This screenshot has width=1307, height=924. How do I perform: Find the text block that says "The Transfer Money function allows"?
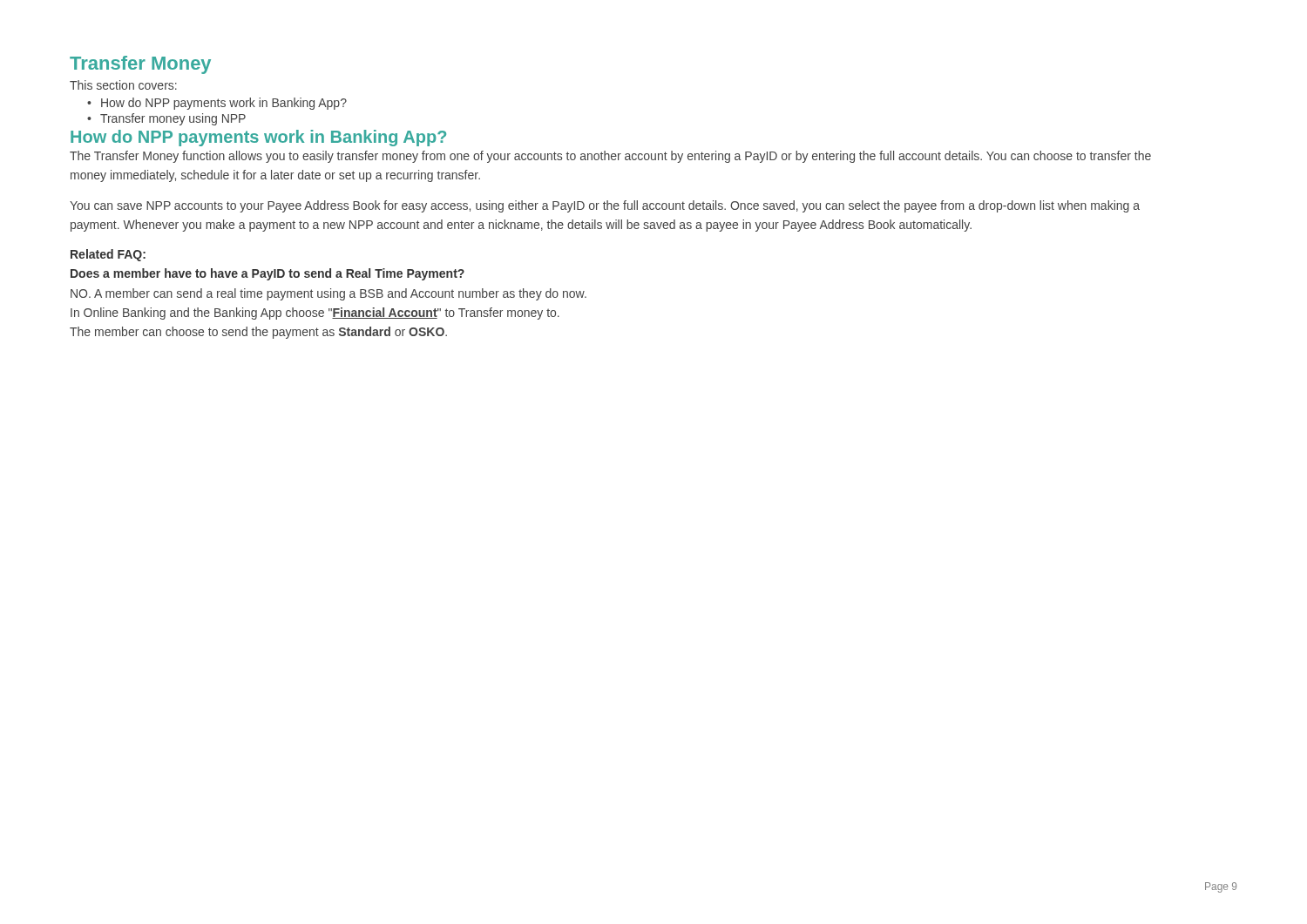tap(610, 165)
